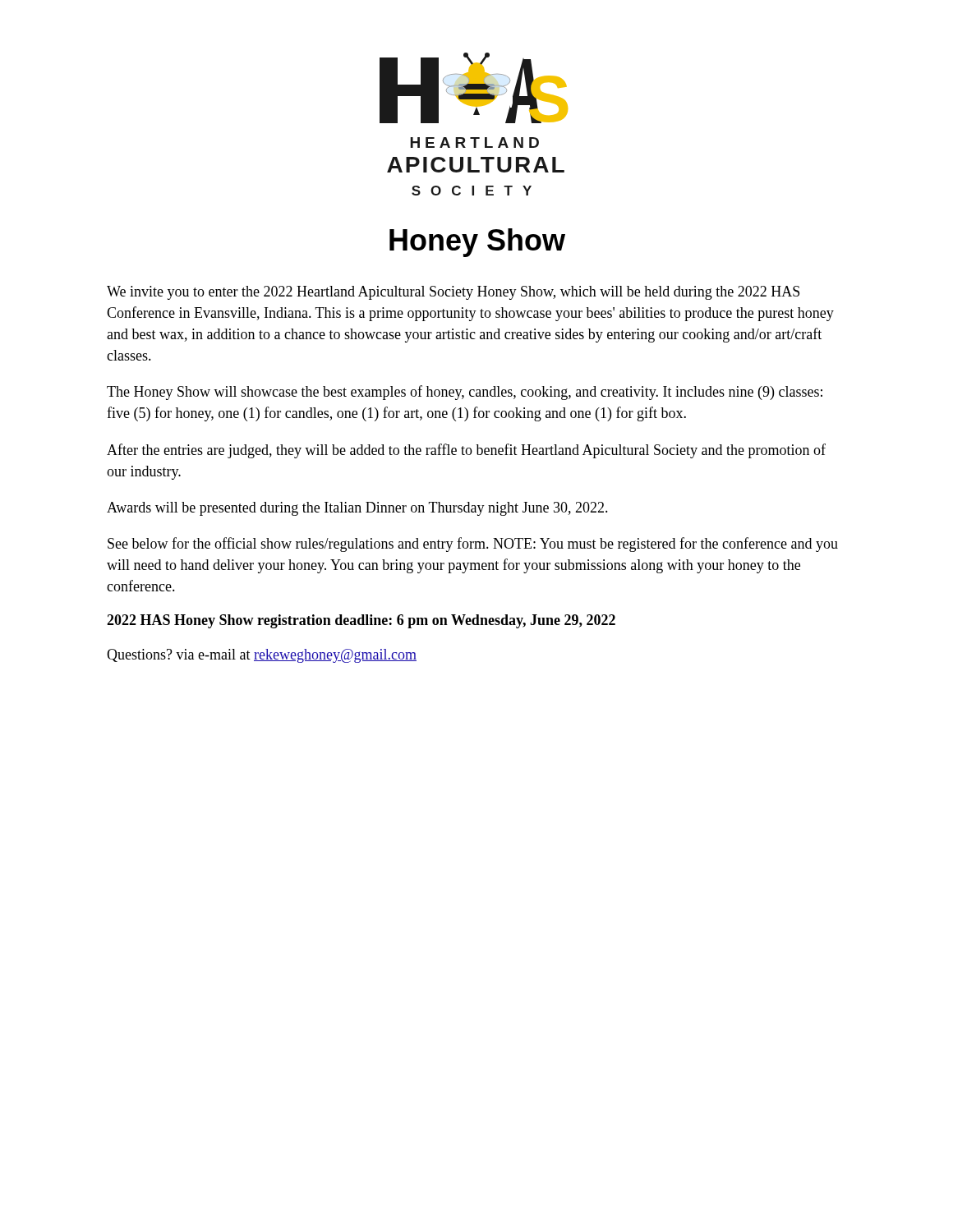Select the text block starting "Questions? via e-mail at rekeweghoney@gmail.com"
Screen dimensions: 1232x953
click(x=262, y=655)
